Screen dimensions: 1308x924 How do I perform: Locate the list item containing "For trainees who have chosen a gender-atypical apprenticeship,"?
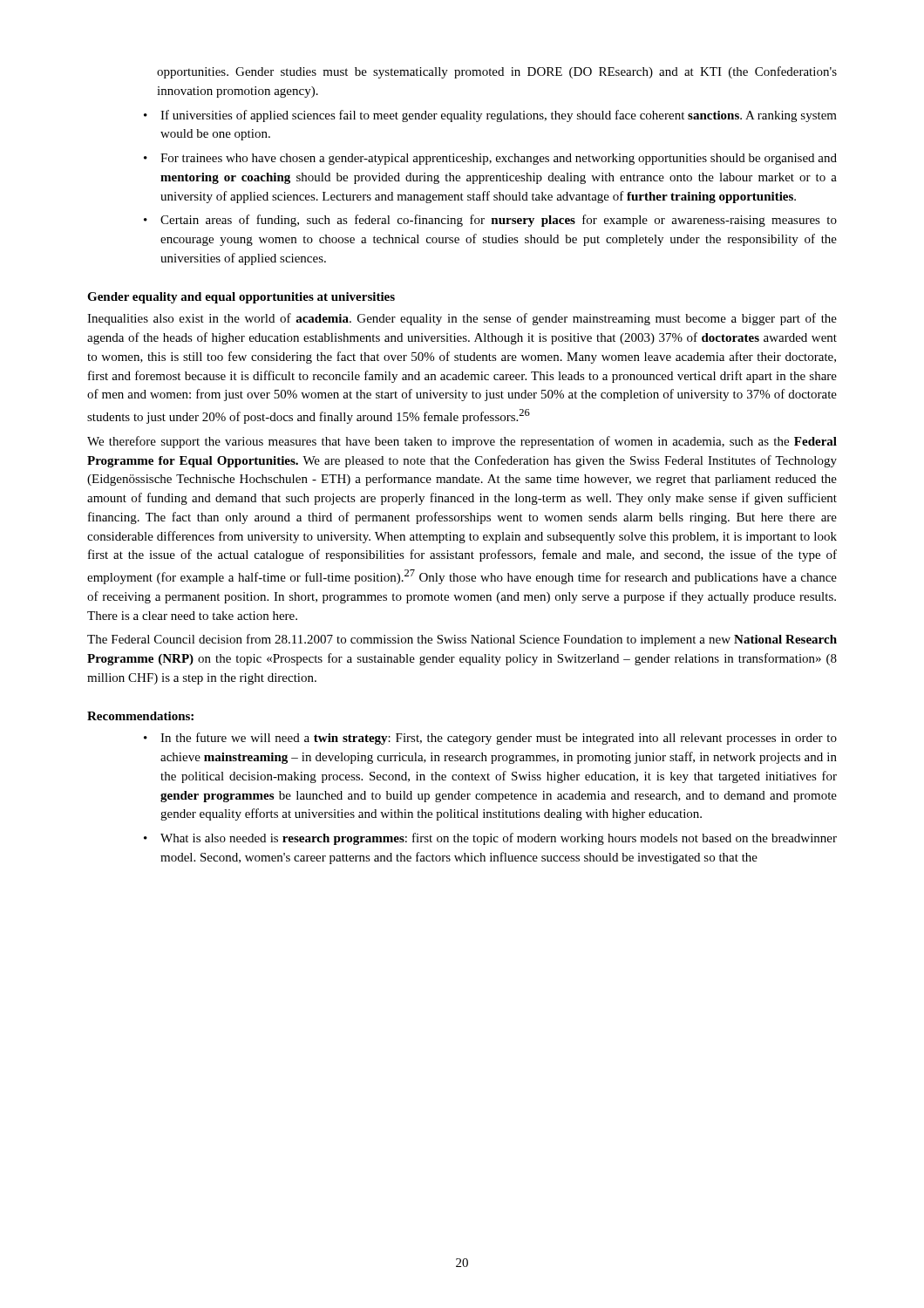499,177
